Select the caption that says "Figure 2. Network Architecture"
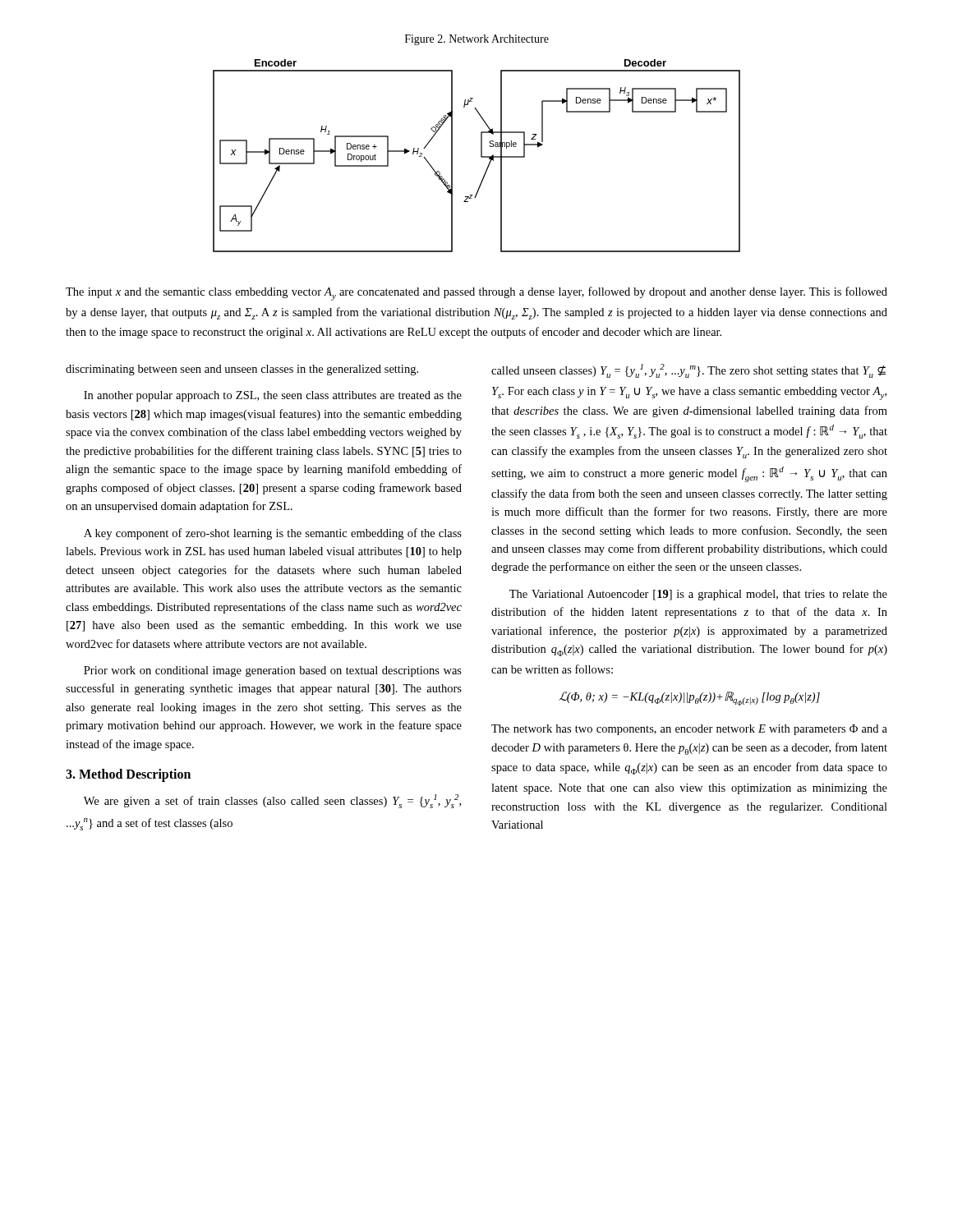This screenshot has width=953, height=1232. click(476, 39)
